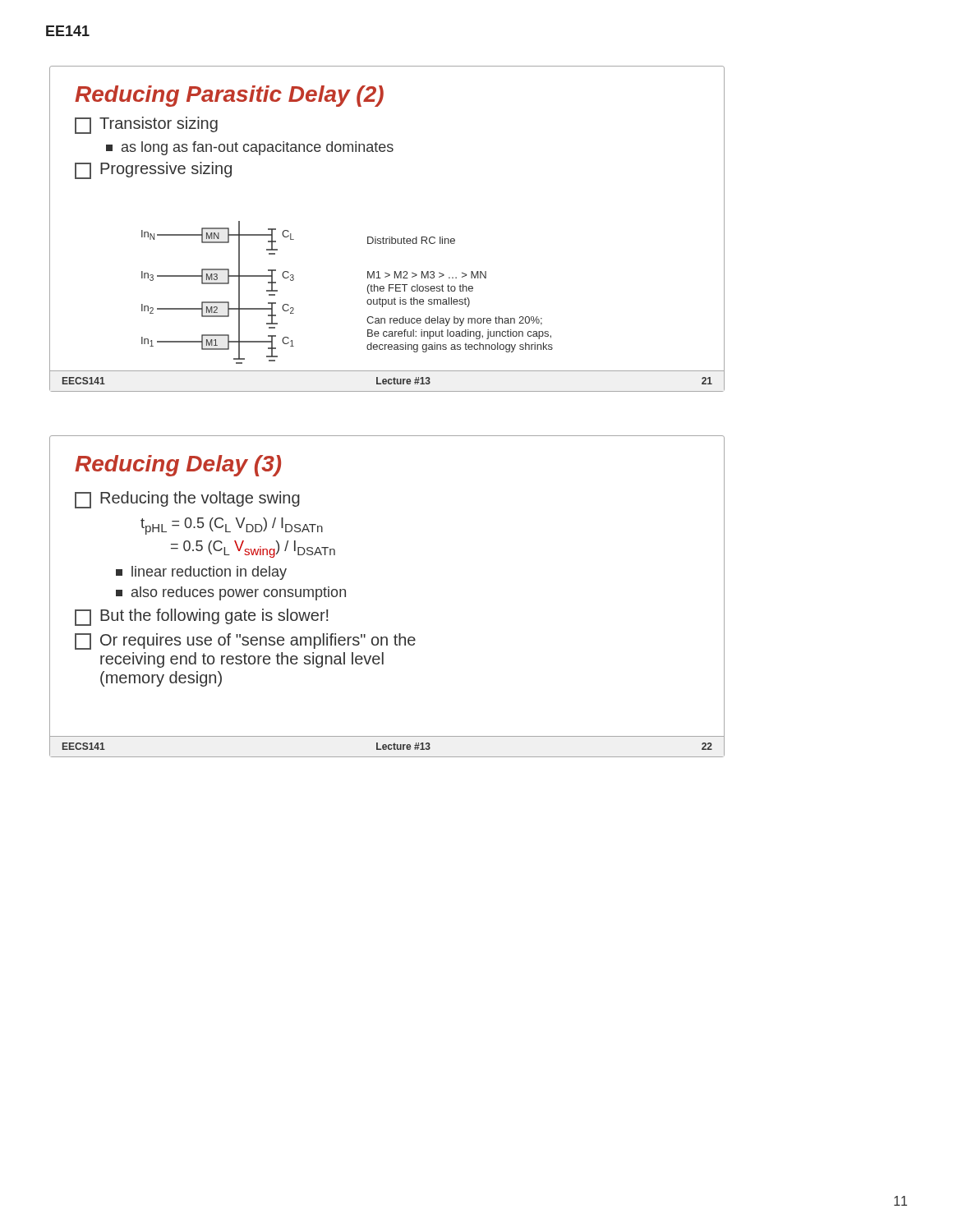This screenshot has height=1232, width=953.
Task: Navigate to the text starting "But the following gate is slower!"
Action: point(202,616)
